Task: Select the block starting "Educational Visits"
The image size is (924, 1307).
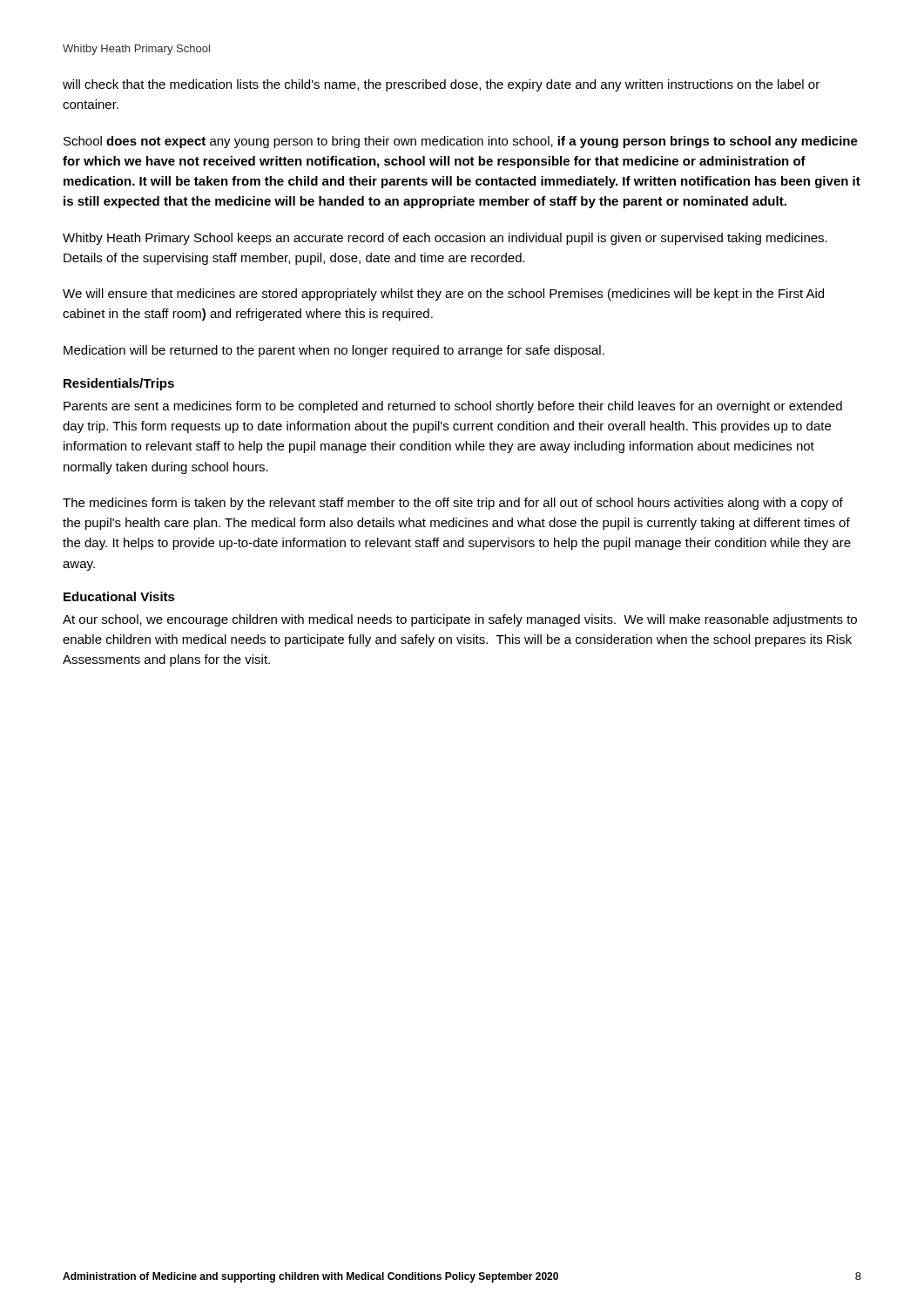Action: click(x=119, y=596)
